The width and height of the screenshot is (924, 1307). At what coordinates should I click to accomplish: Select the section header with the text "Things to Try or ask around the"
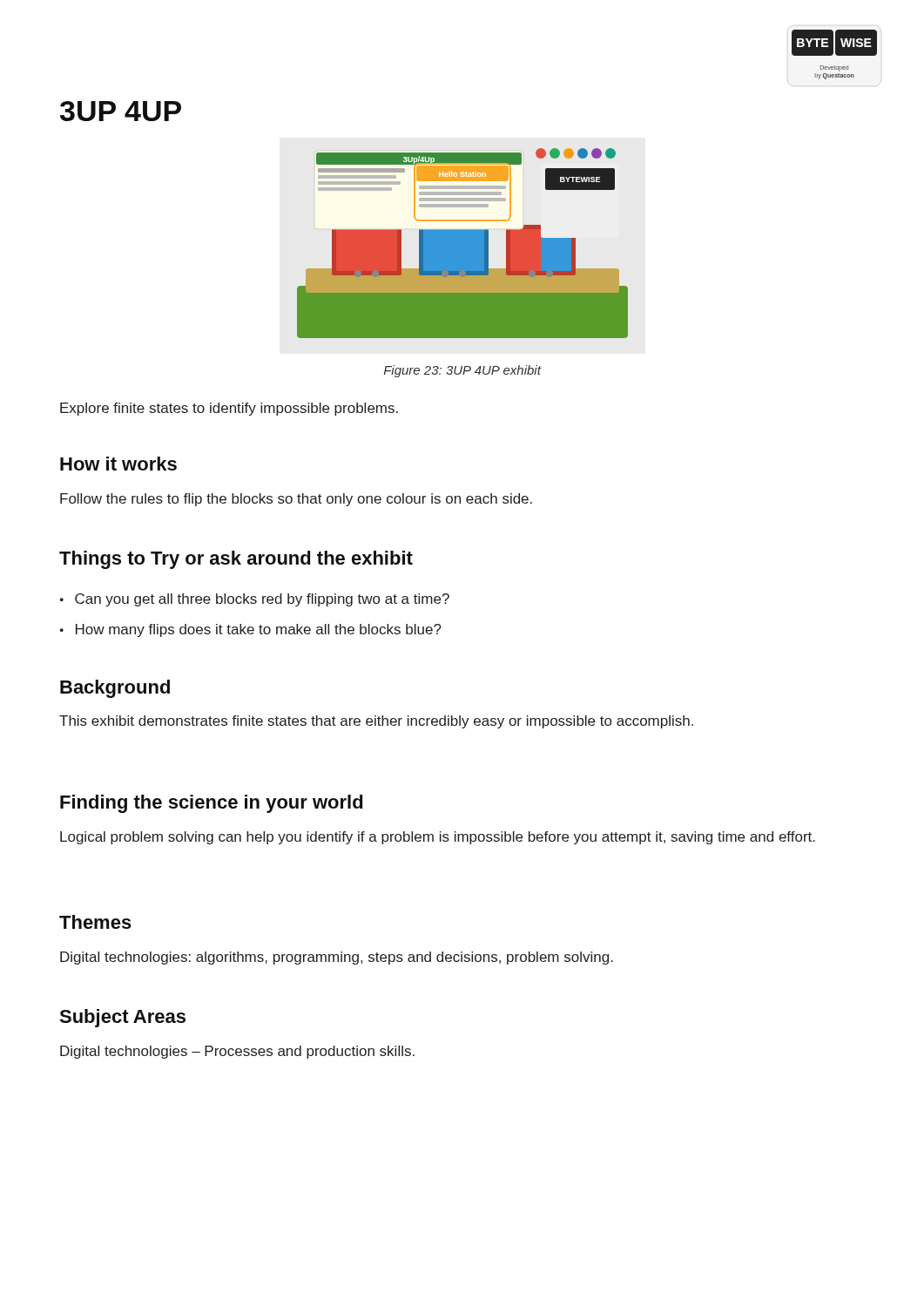tap(236, 558)
